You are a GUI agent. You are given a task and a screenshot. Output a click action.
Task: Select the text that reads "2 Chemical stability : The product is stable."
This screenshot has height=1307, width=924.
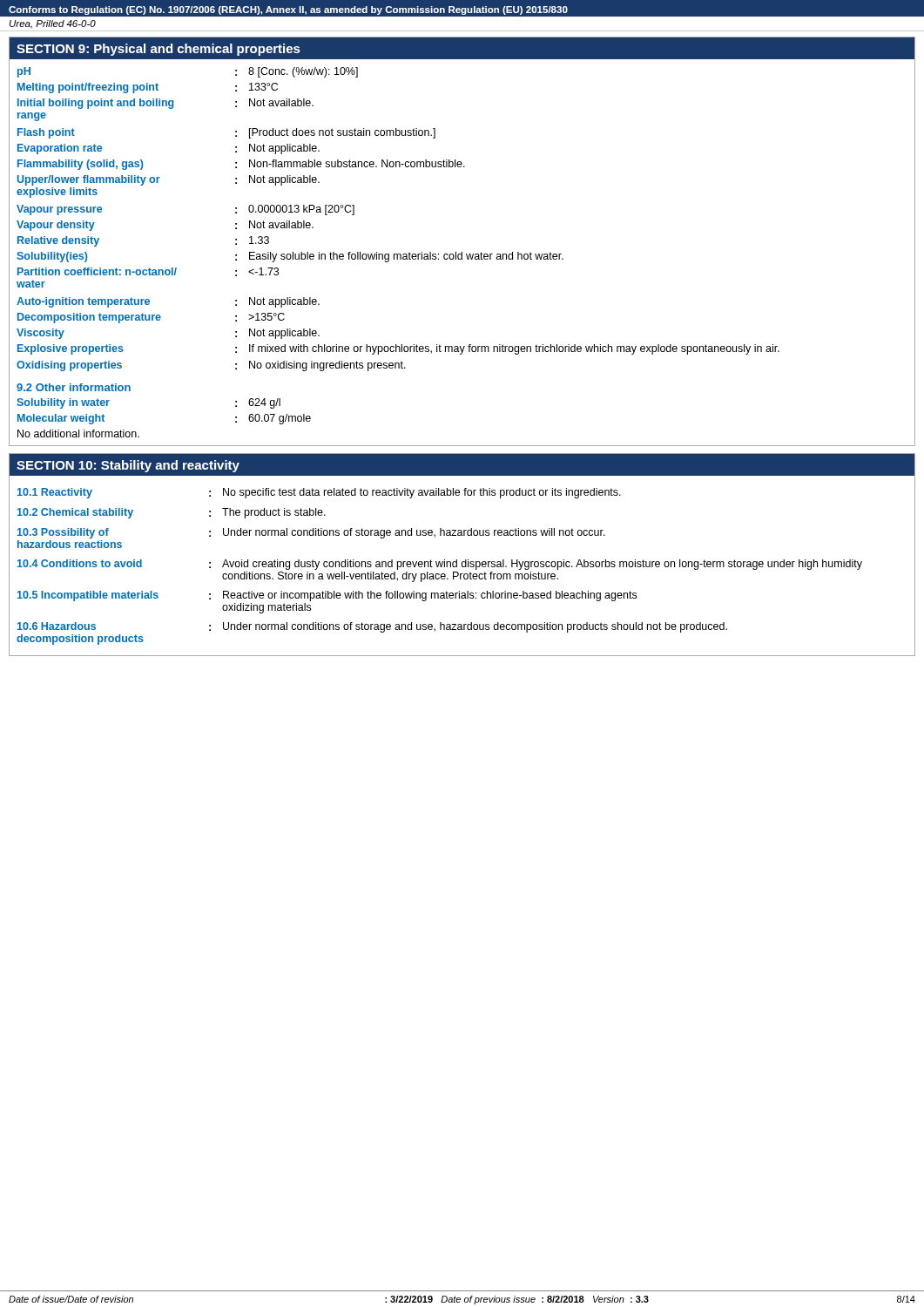point(72,513)
